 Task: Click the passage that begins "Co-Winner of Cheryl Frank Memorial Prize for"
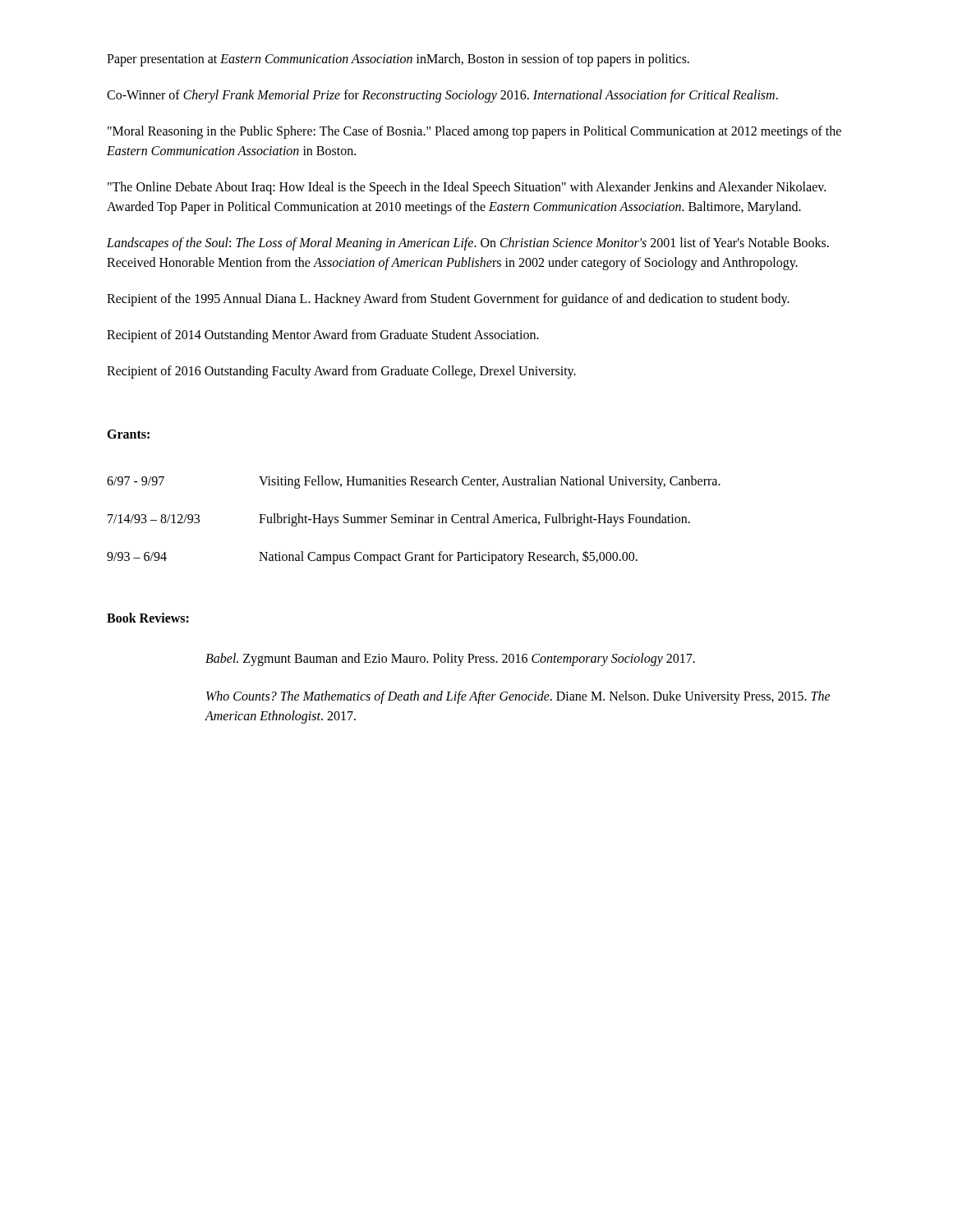[443, 95]
